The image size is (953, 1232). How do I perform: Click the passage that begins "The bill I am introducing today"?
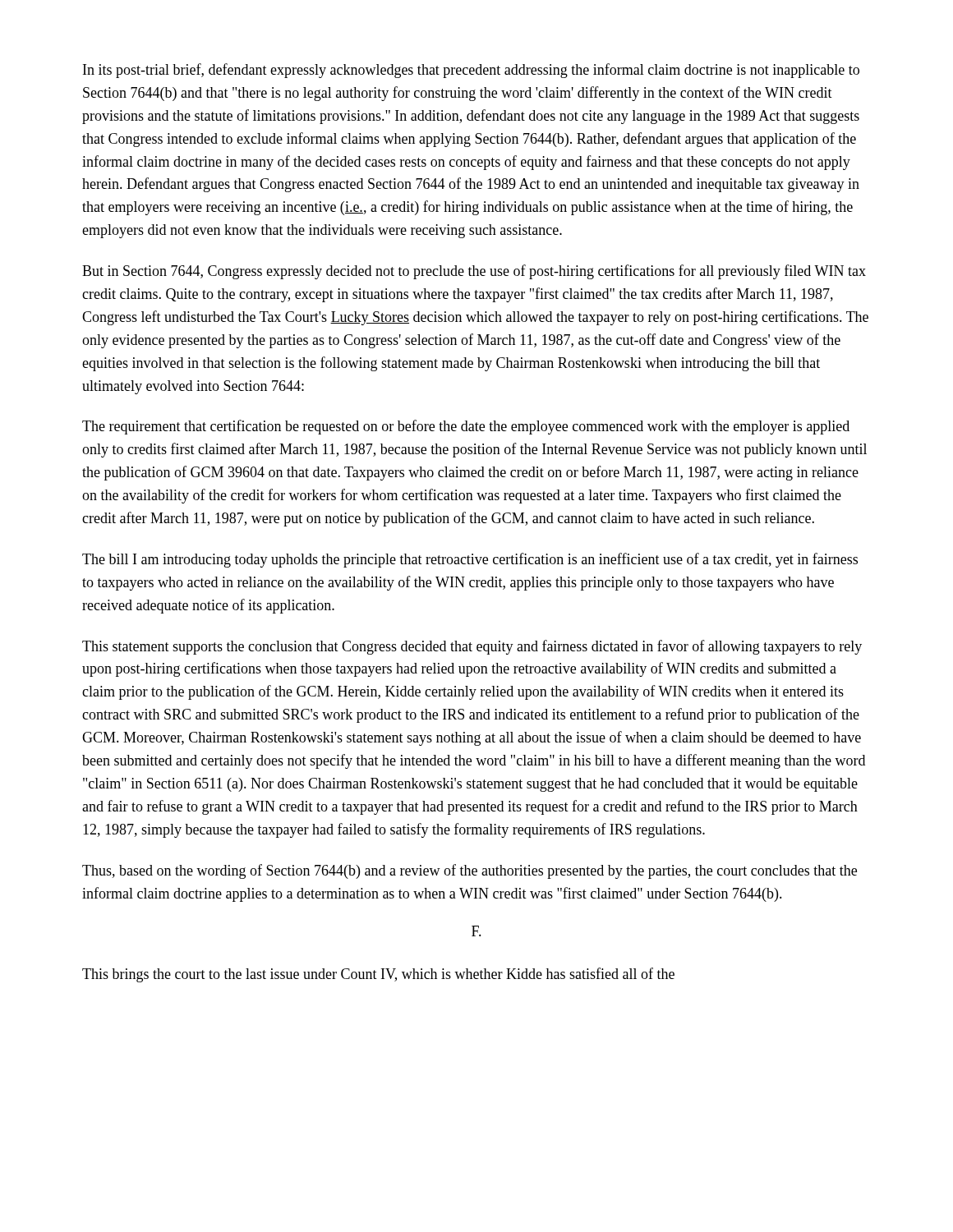coord(470,582)
